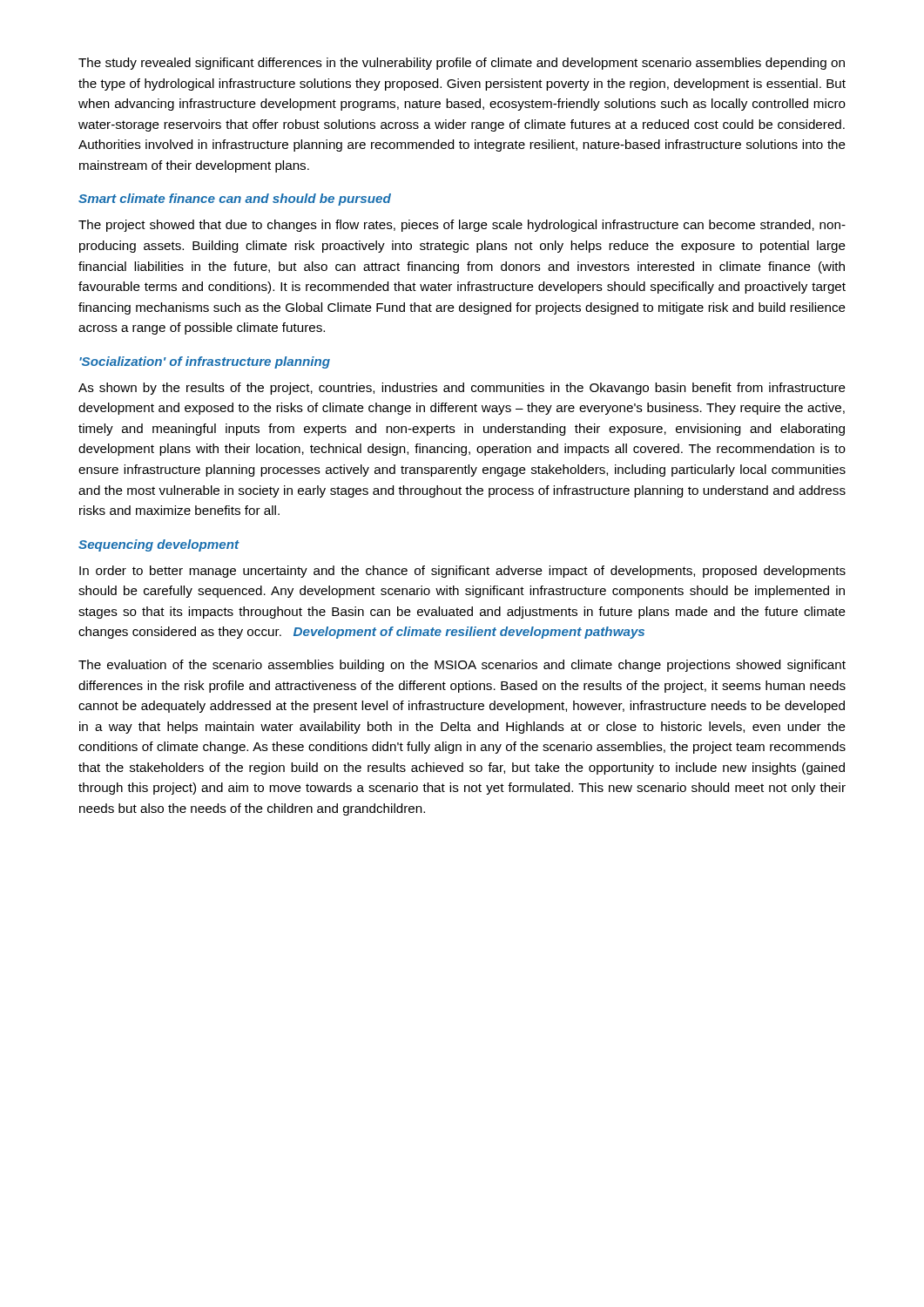924x1307 pixels.
Task: Locate the text block that says "In order to better manage uncertainty and the"
Action: point(462,601)
